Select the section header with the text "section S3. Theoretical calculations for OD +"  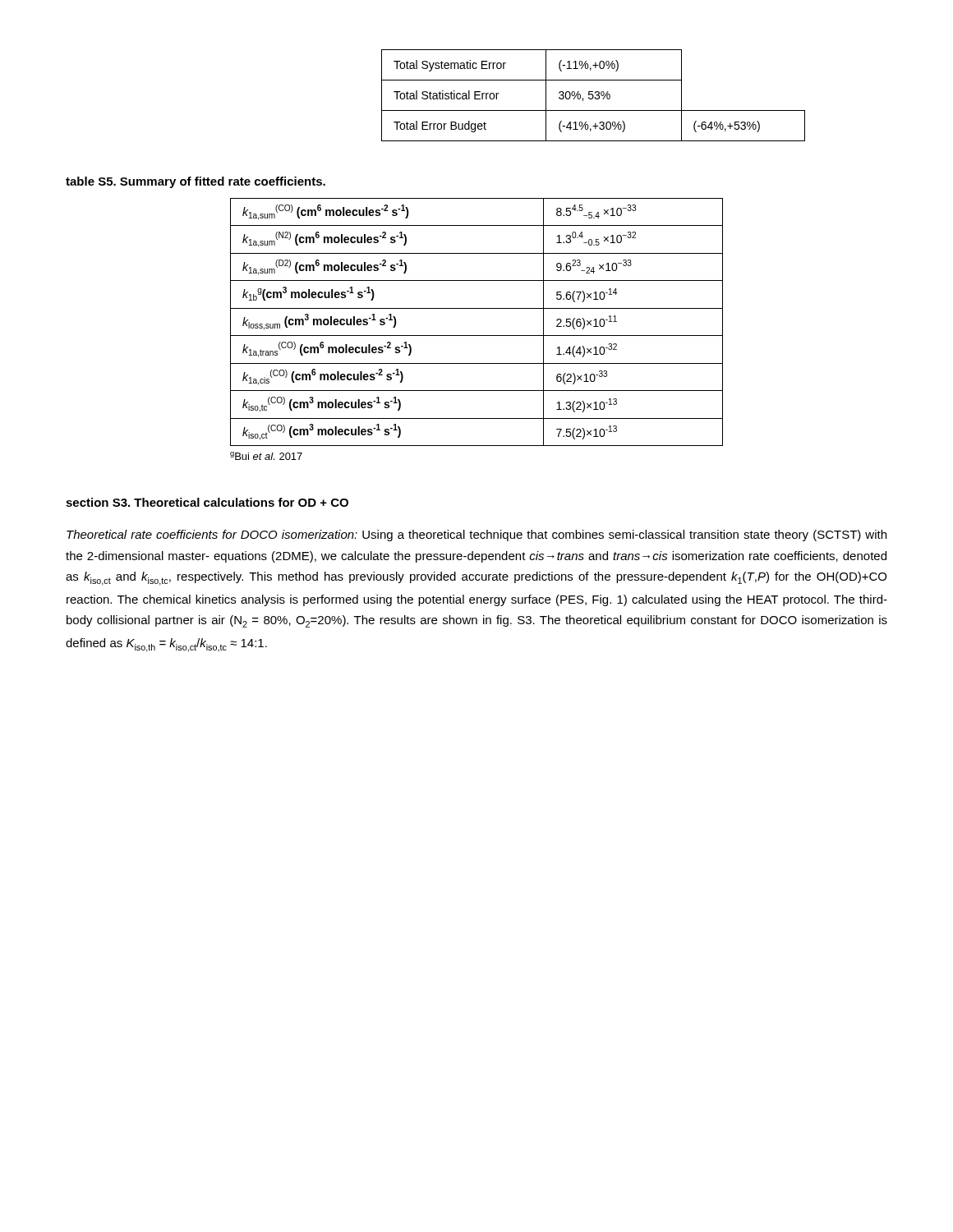click(x=207, y=503)
